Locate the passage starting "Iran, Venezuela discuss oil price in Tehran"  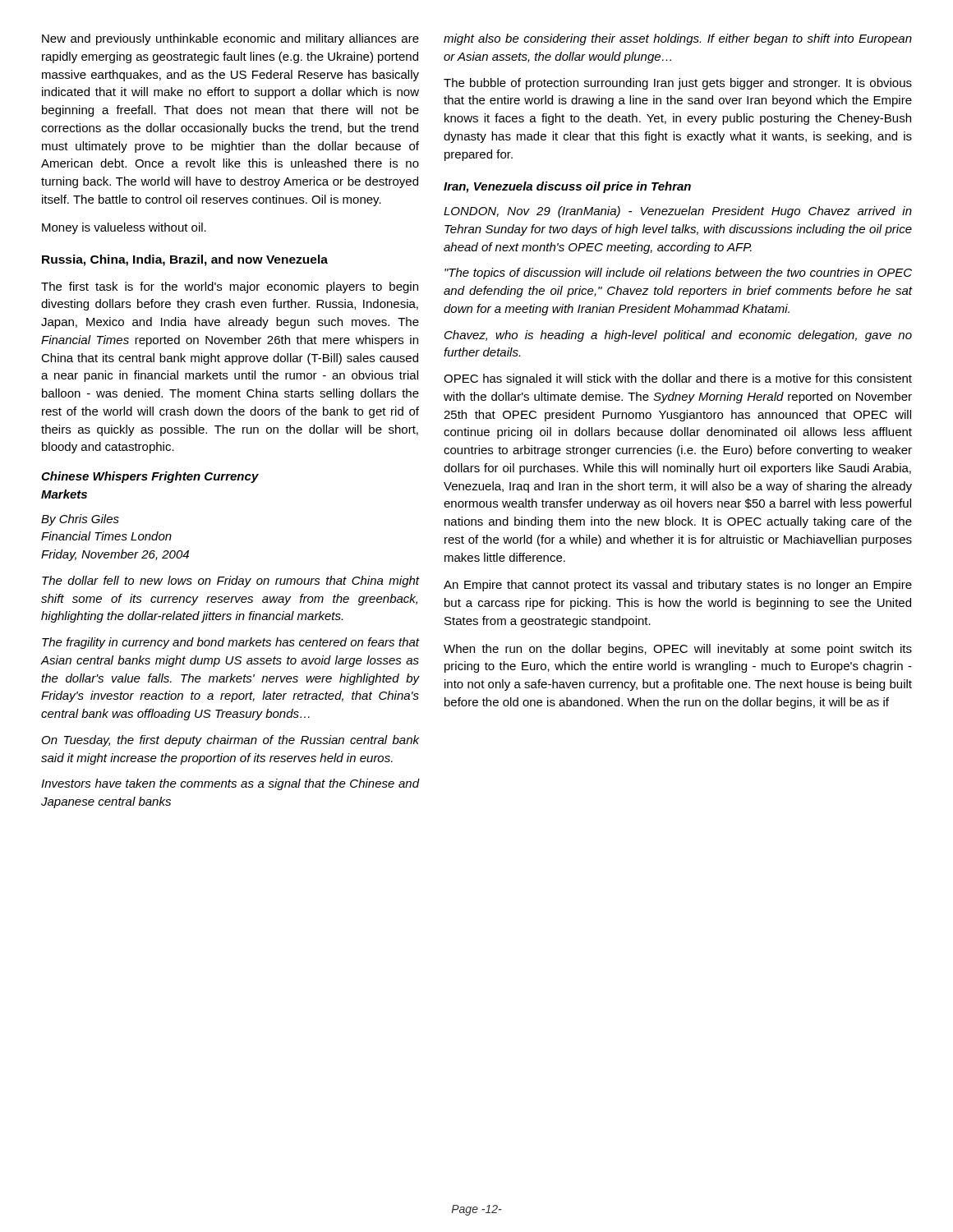[x=567, y=186]
